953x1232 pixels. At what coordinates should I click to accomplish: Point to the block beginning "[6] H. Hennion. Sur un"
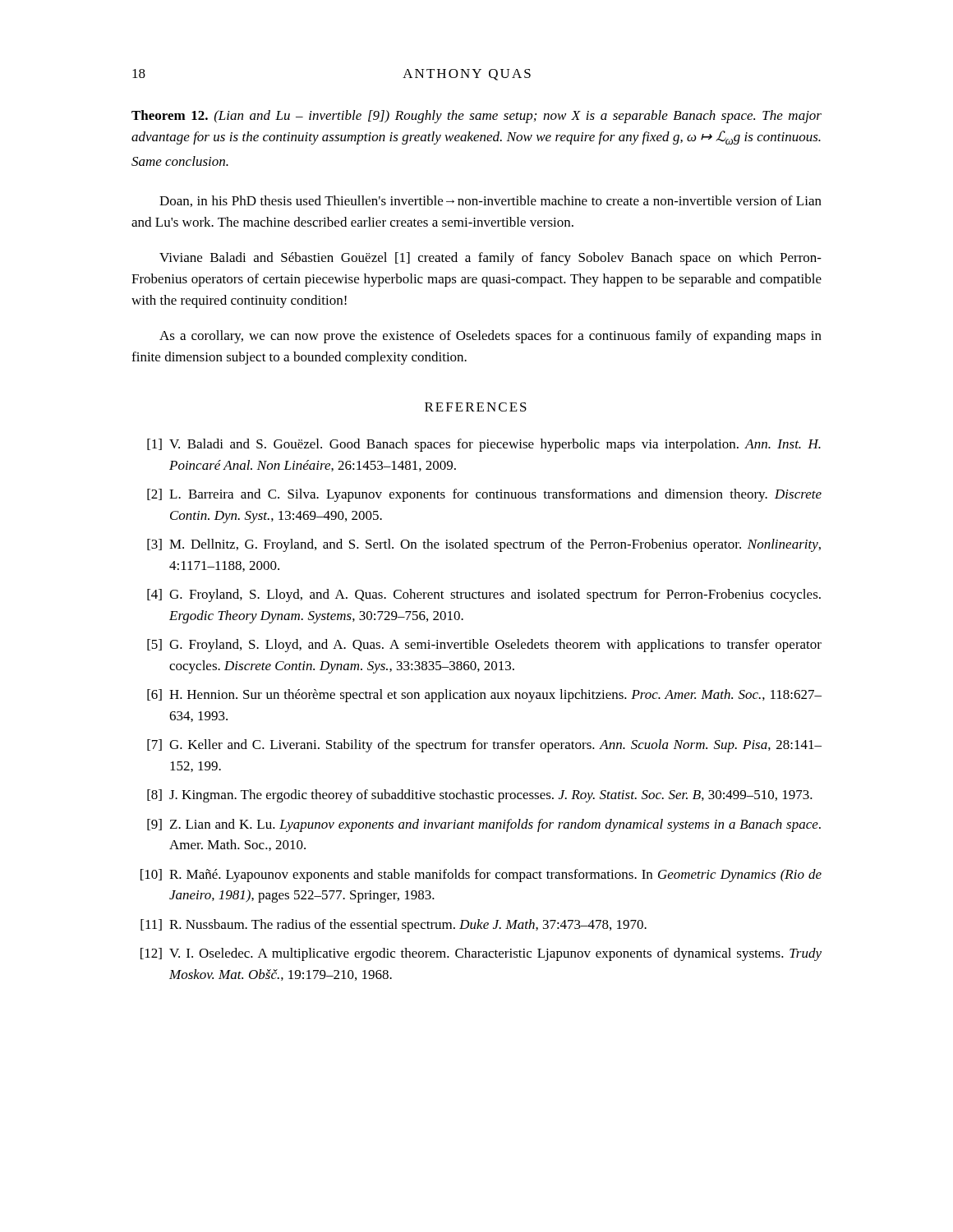tap(476, 705)
